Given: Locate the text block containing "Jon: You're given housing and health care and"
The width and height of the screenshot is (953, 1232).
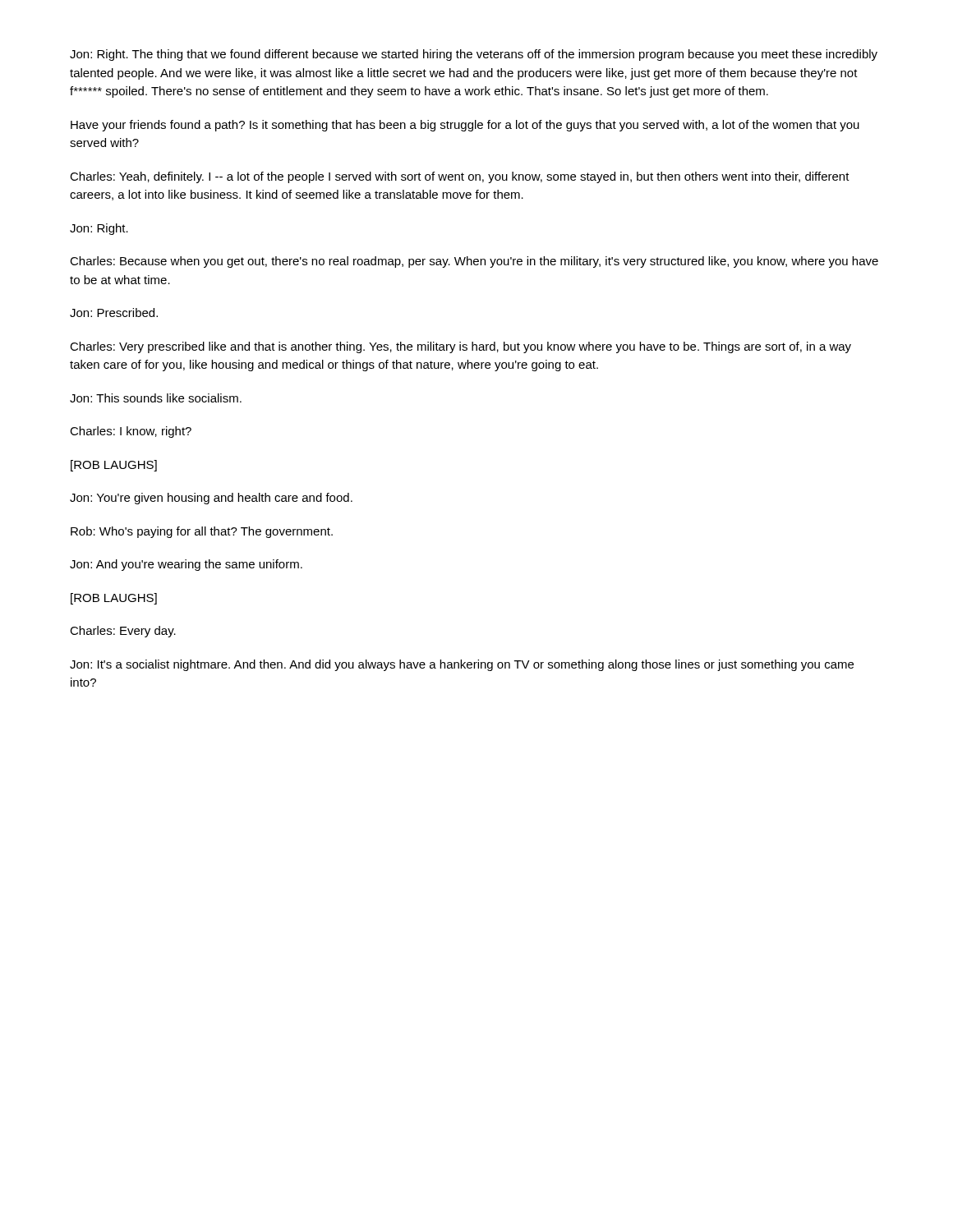Looking at the screenshot, I should [x=211, y=497].
